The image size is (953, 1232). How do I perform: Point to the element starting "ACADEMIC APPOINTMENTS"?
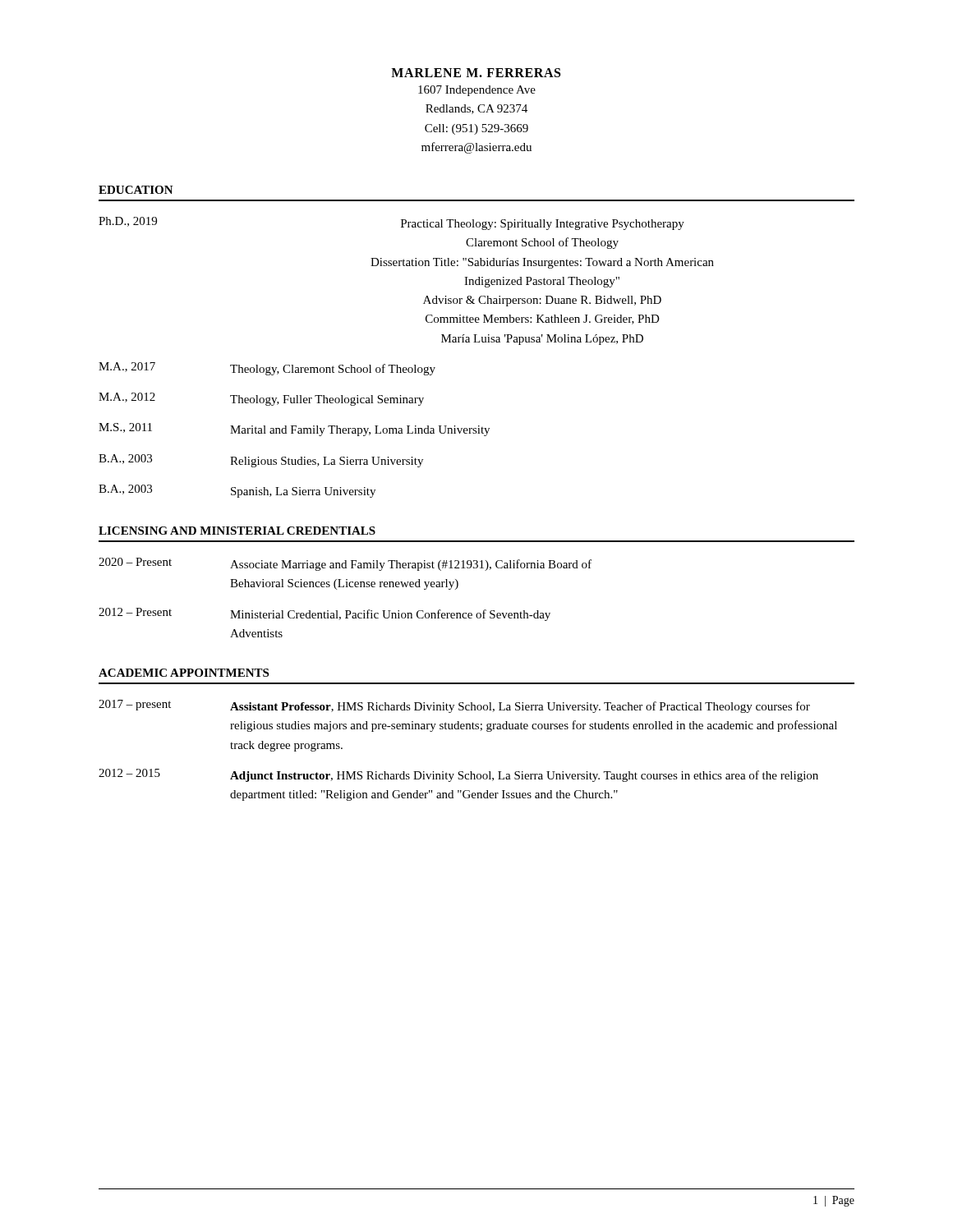184,673
